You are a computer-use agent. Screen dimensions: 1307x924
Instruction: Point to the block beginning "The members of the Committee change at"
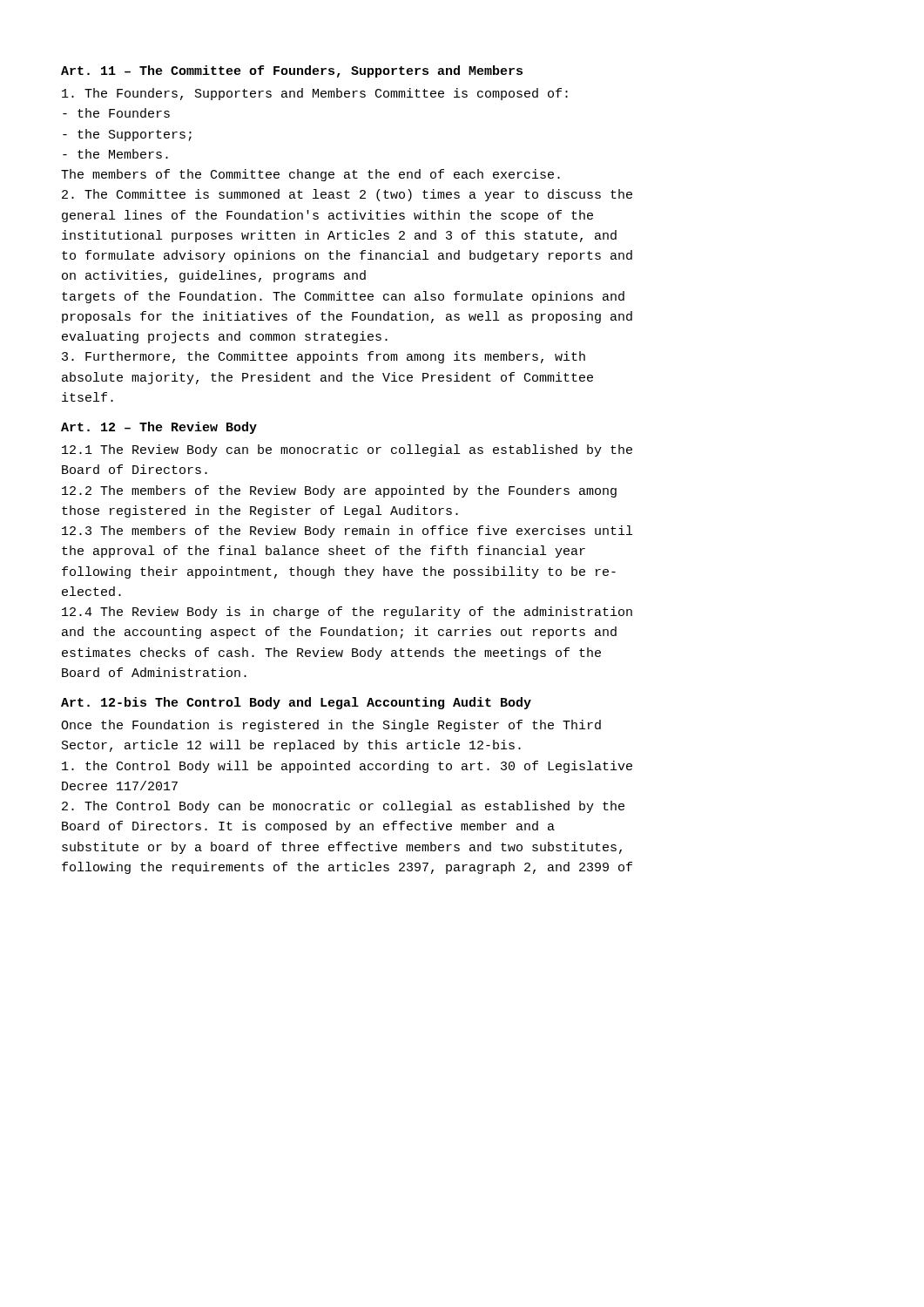pos(312,176)
